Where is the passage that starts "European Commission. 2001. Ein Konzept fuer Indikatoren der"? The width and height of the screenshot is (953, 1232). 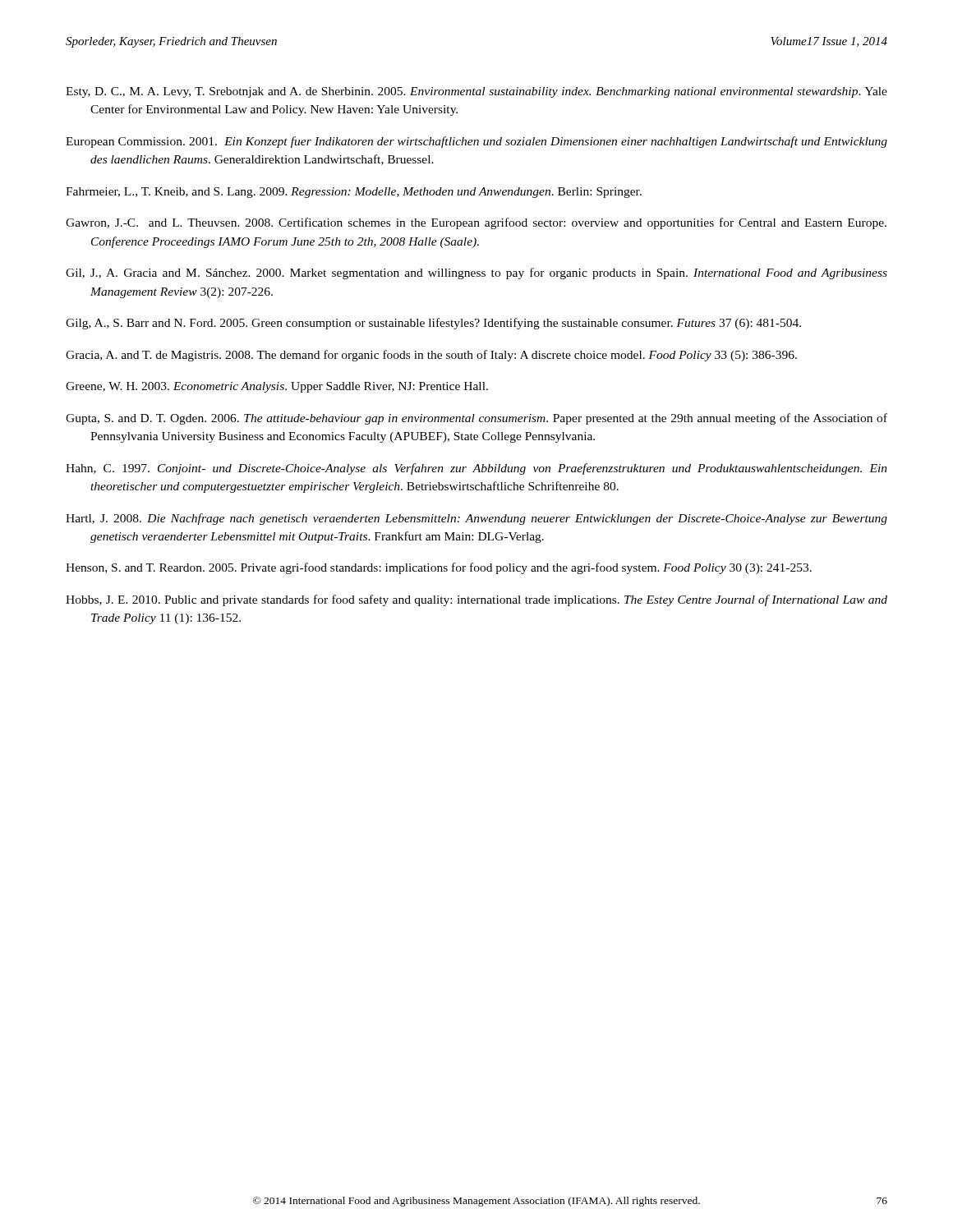point(476,150)
